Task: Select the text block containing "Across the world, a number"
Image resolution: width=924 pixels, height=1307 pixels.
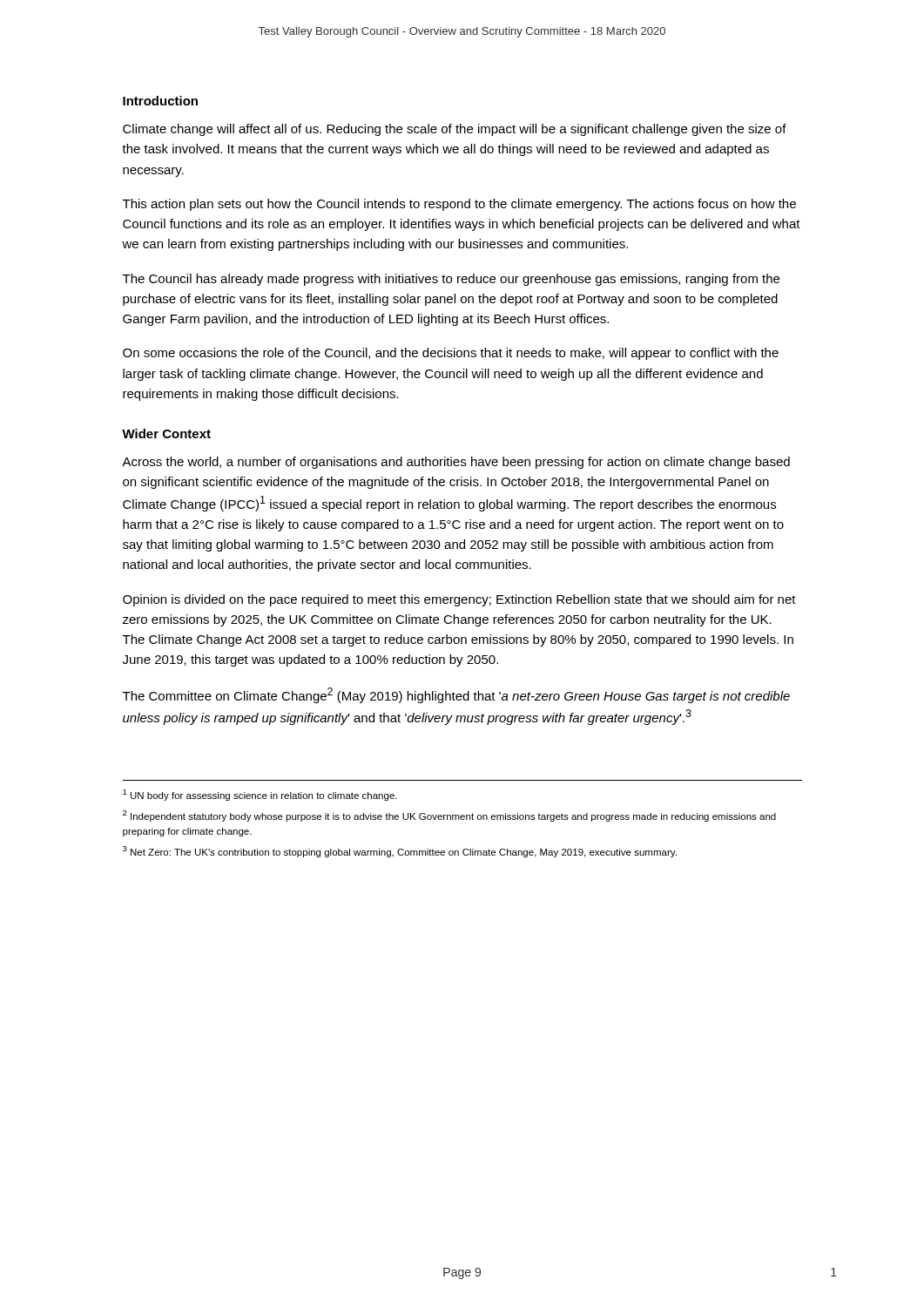Action: pyautogui.click(x=456, y=513)
